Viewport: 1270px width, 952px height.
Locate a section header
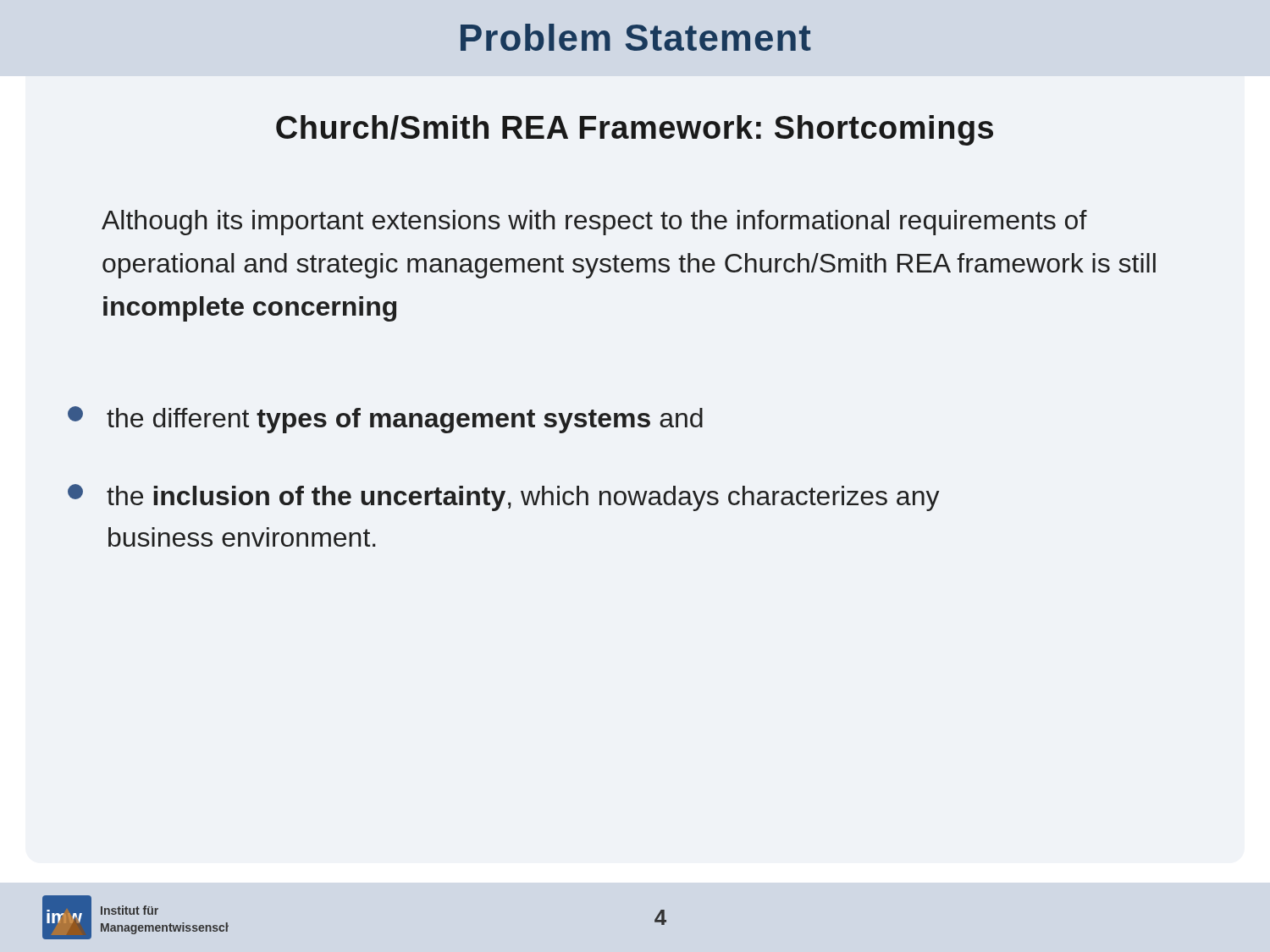(x=635, y=128)
